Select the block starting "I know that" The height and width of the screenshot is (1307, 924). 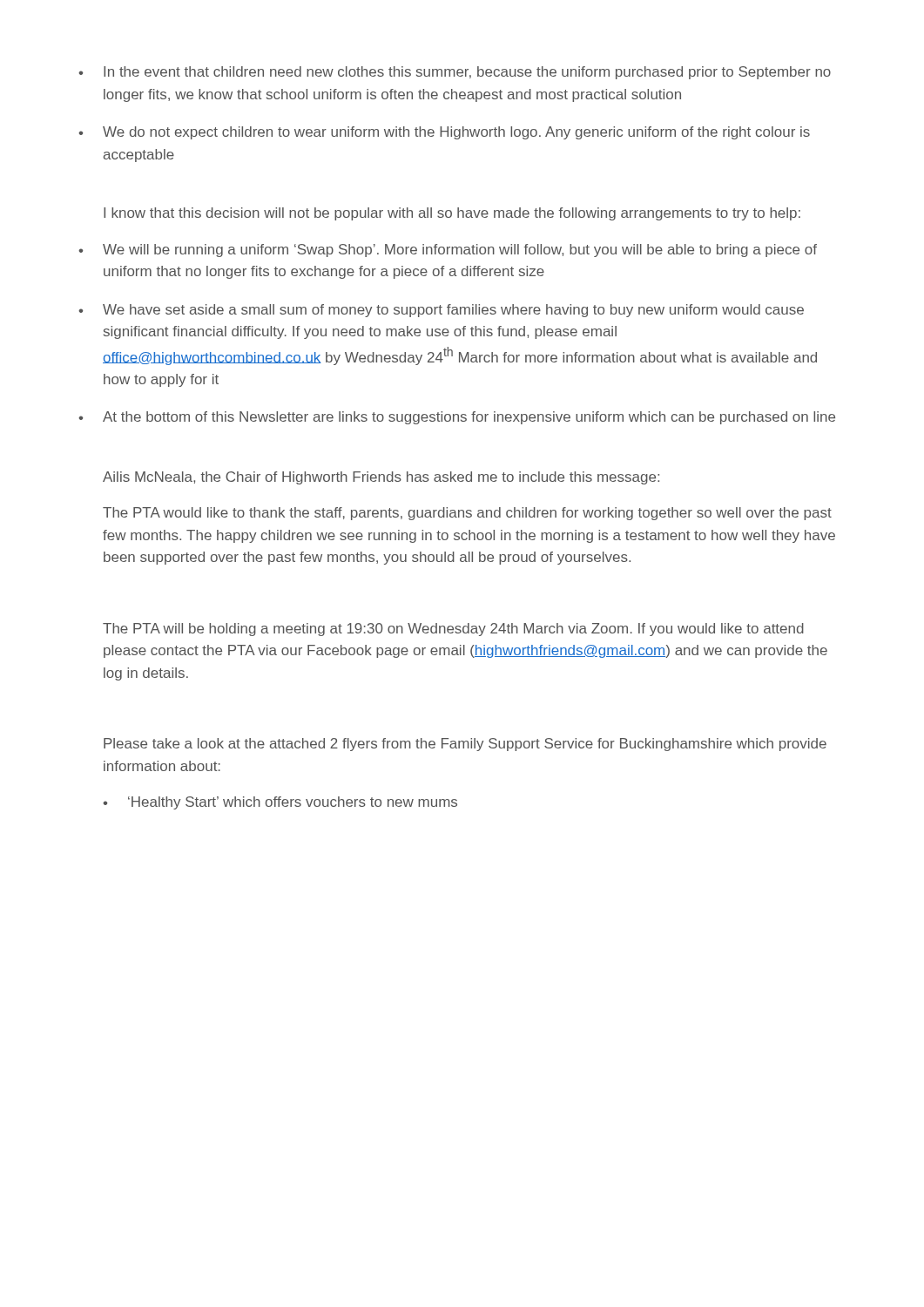tap(452, 213)
